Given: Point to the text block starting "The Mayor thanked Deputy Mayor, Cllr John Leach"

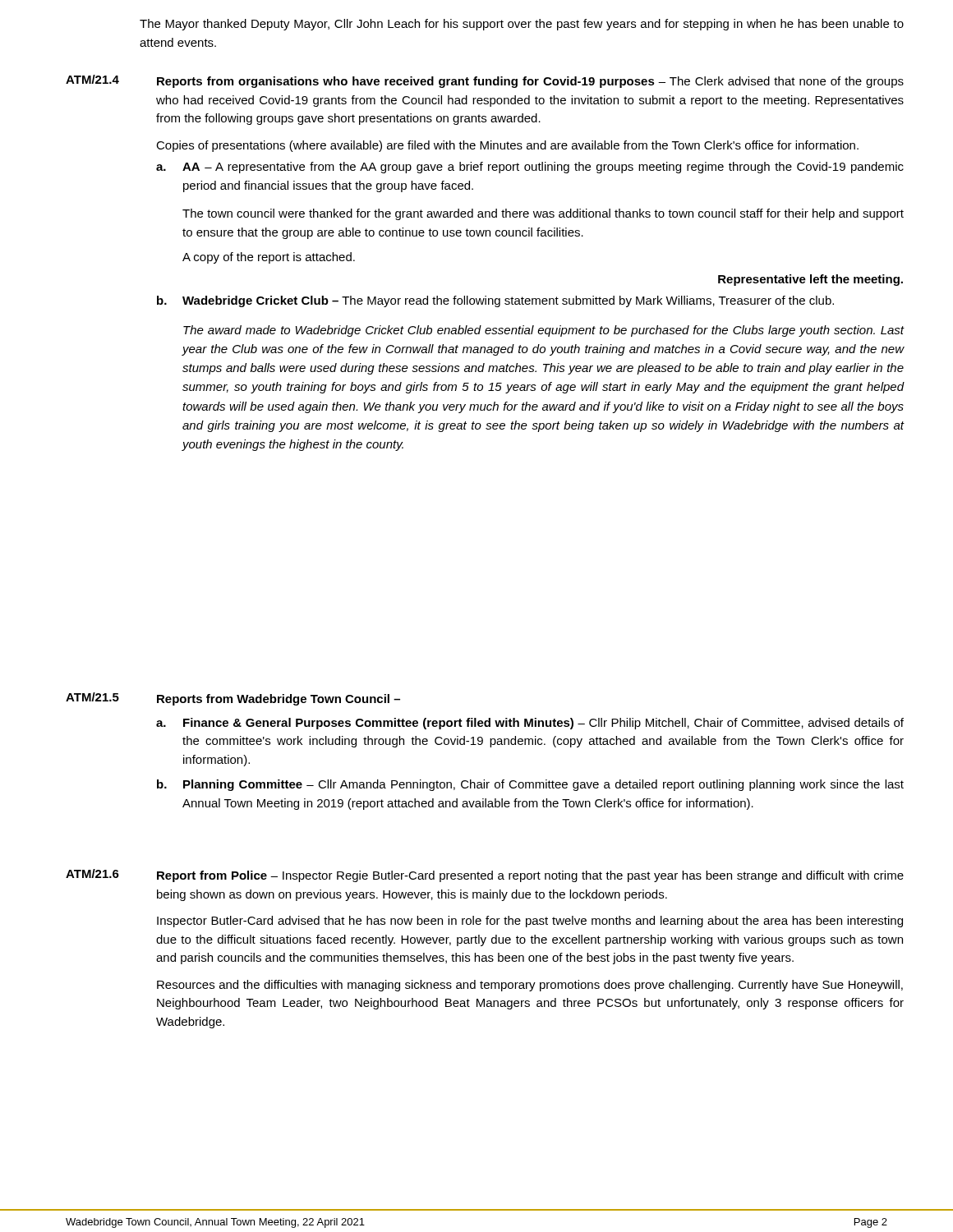Looking at the screenshot, I should tap(522, 33).
